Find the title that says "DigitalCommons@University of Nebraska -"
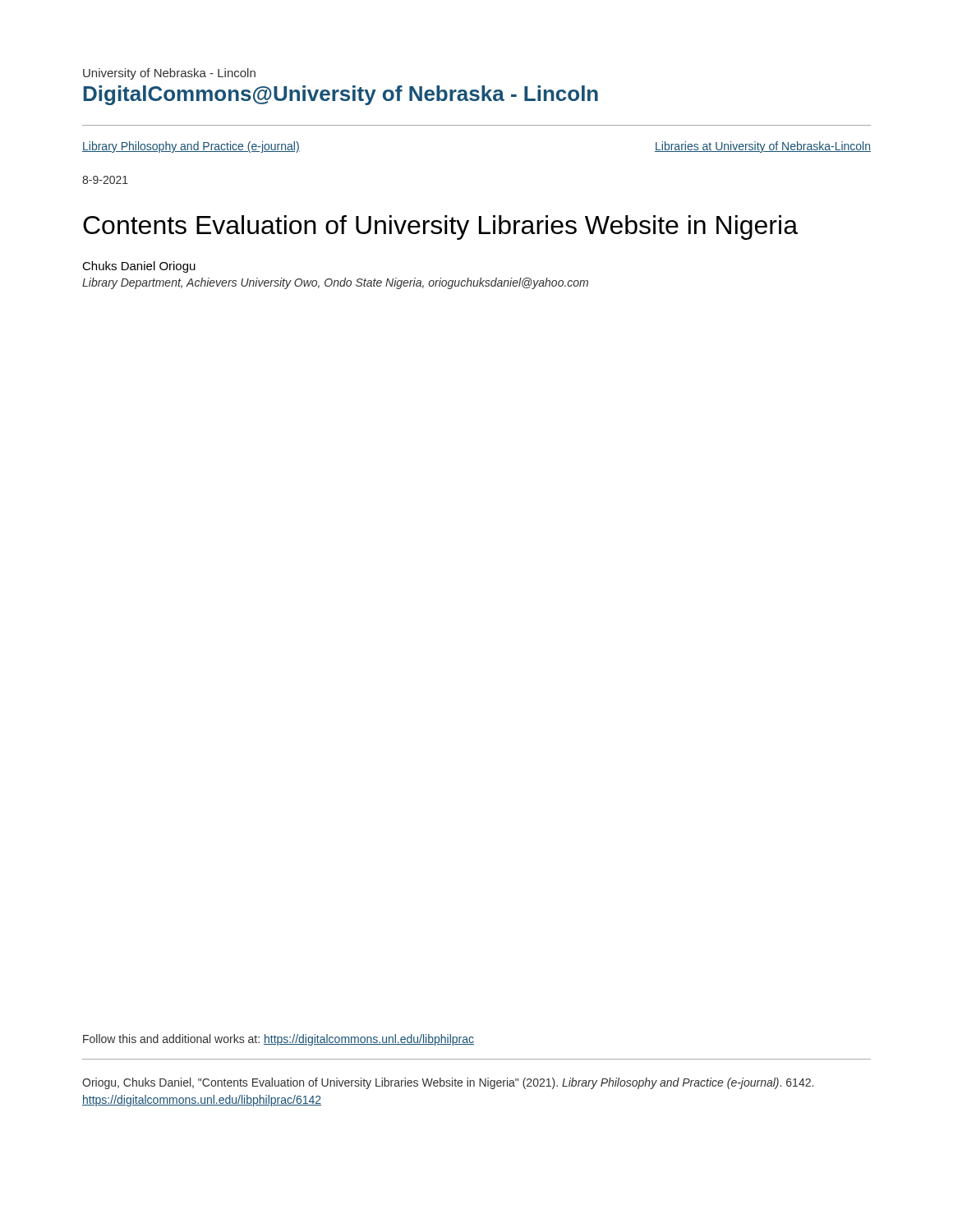953x1232 pixels. point(476,94)
